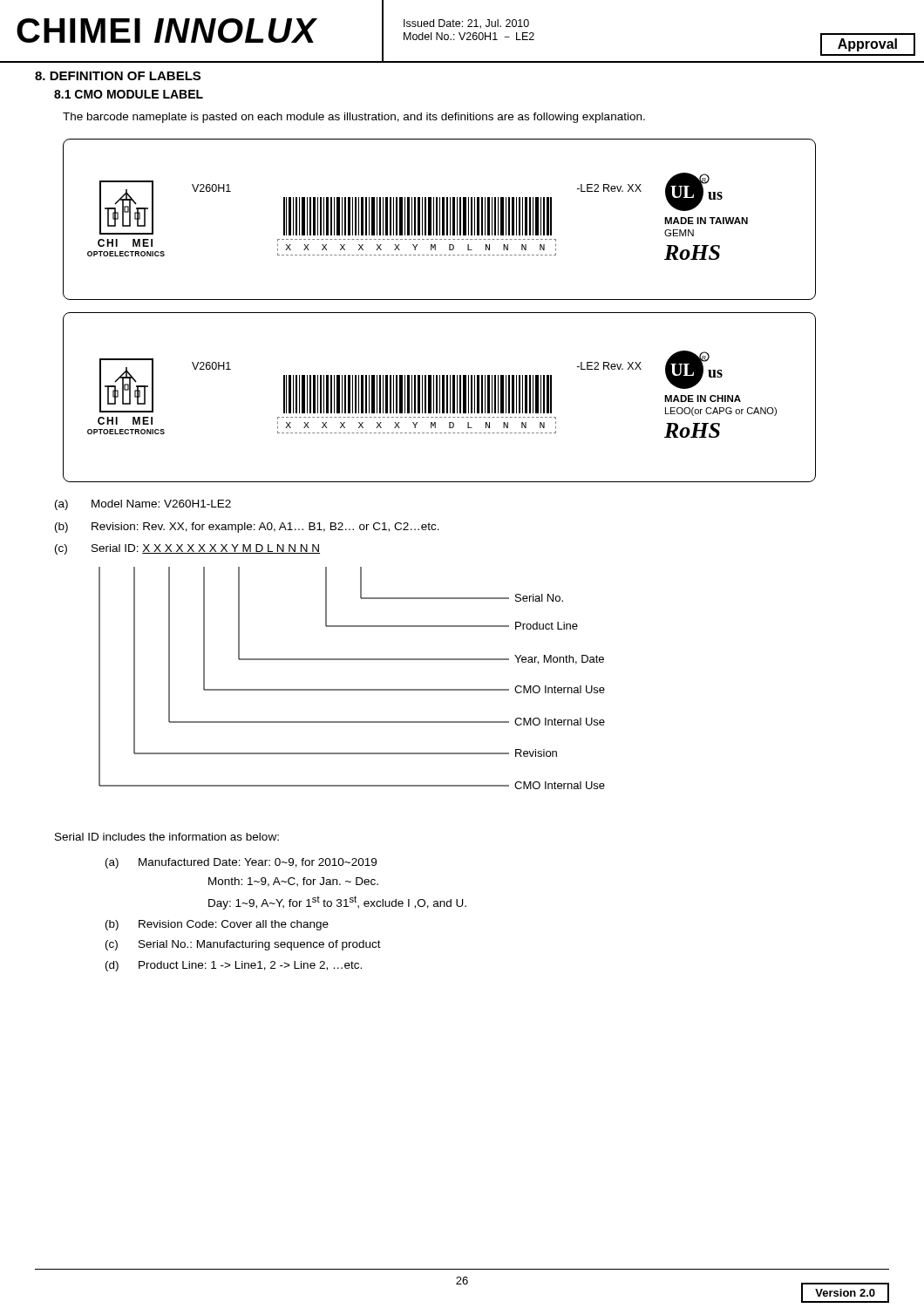
Task: Locate the text block that says "The barcode nameplate is pasted on"
Action: [x=354, y=116]
